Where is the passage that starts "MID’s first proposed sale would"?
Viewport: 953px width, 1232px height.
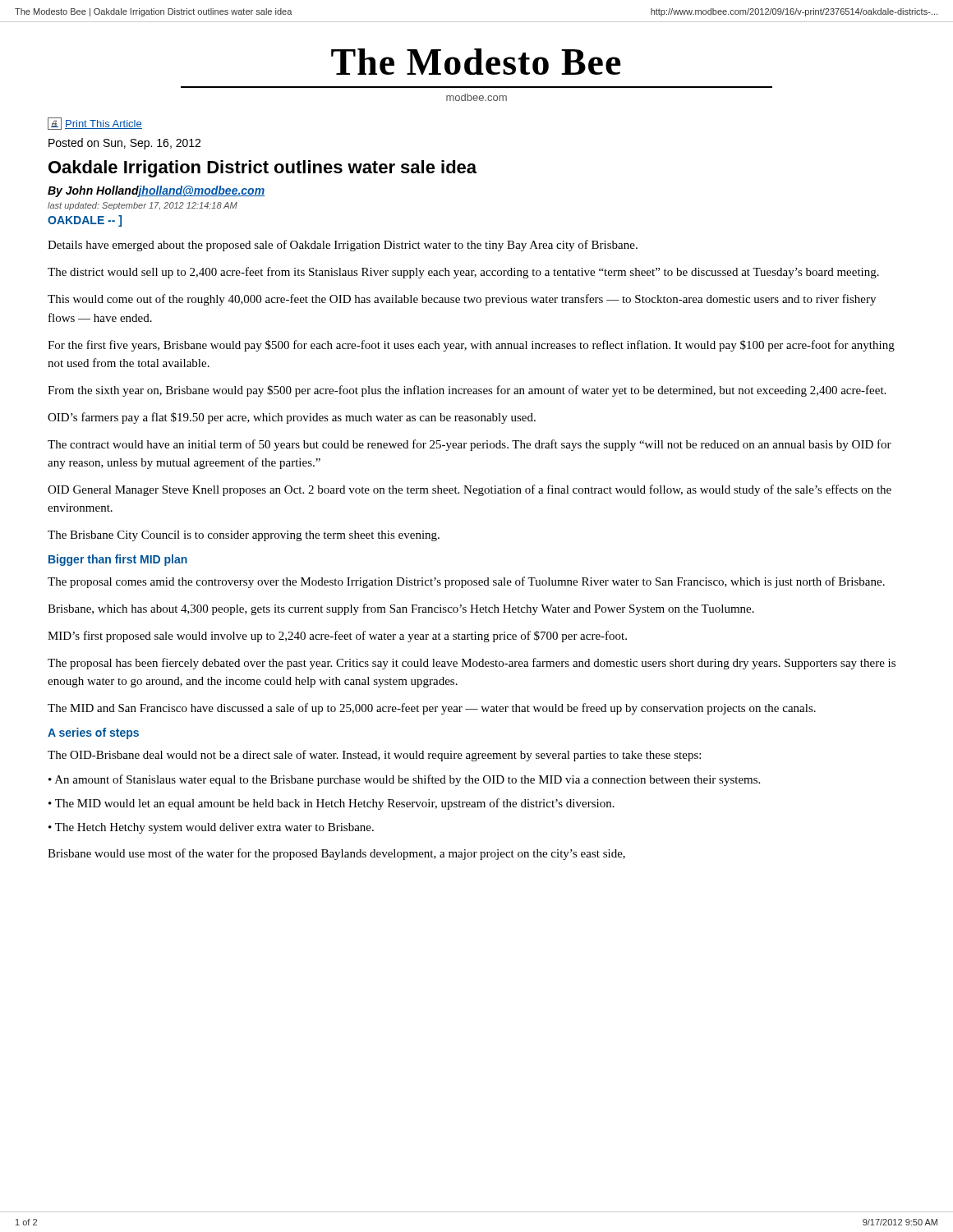(x=338, y=636)
